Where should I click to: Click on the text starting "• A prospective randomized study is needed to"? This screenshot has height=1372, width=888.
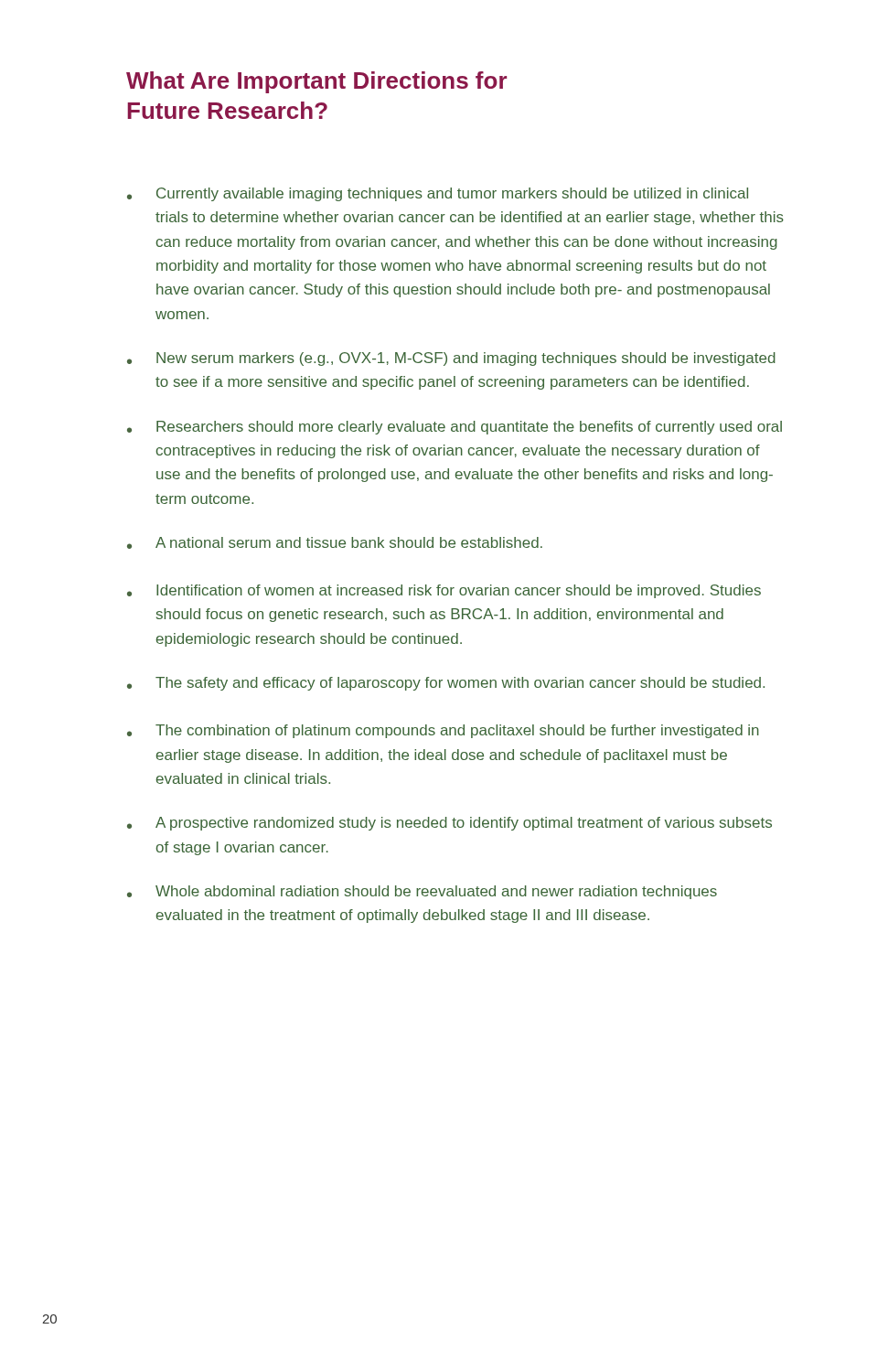[455, 836]
